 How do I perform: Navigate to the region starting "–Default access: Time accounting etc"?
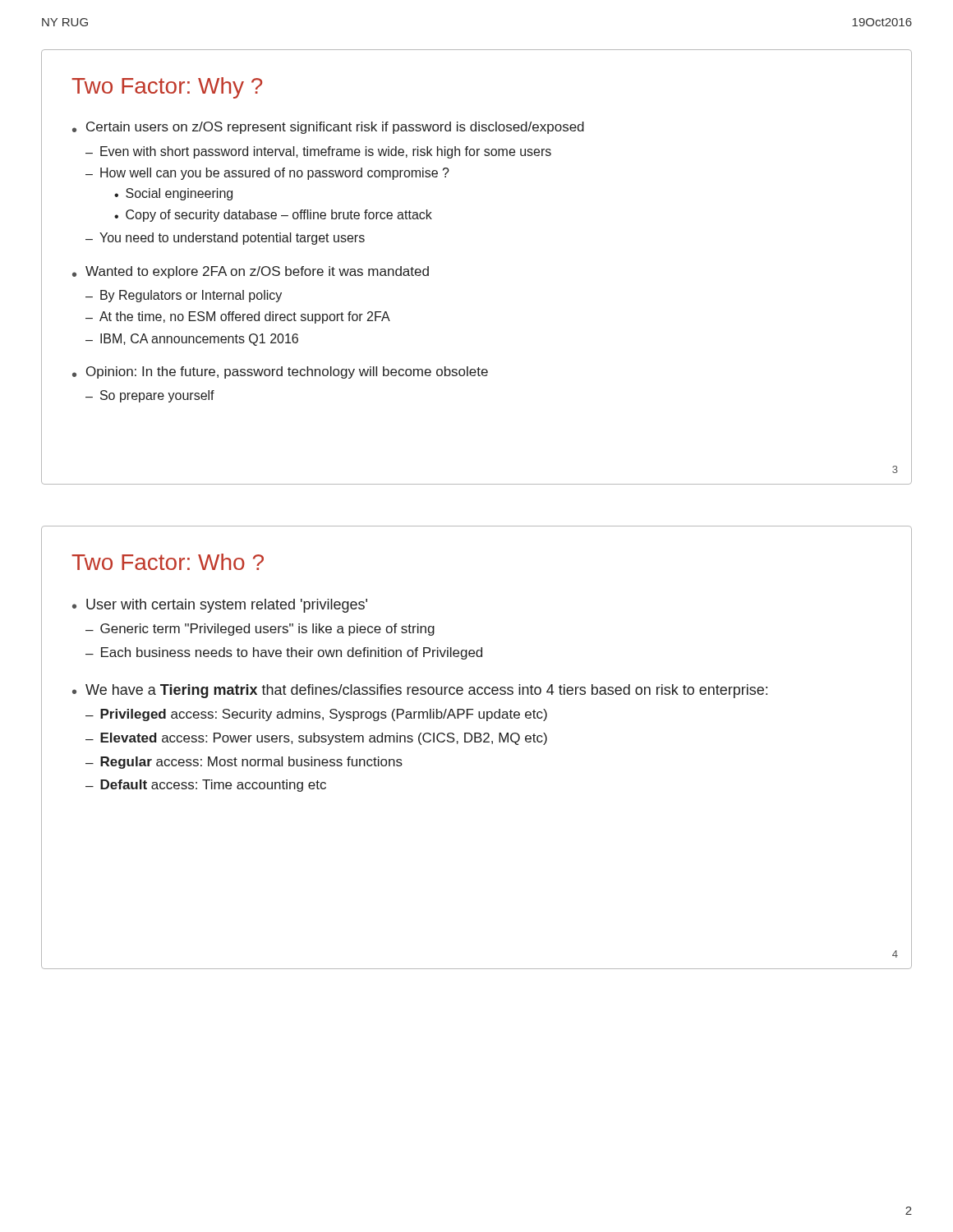(x=206, y=786)
